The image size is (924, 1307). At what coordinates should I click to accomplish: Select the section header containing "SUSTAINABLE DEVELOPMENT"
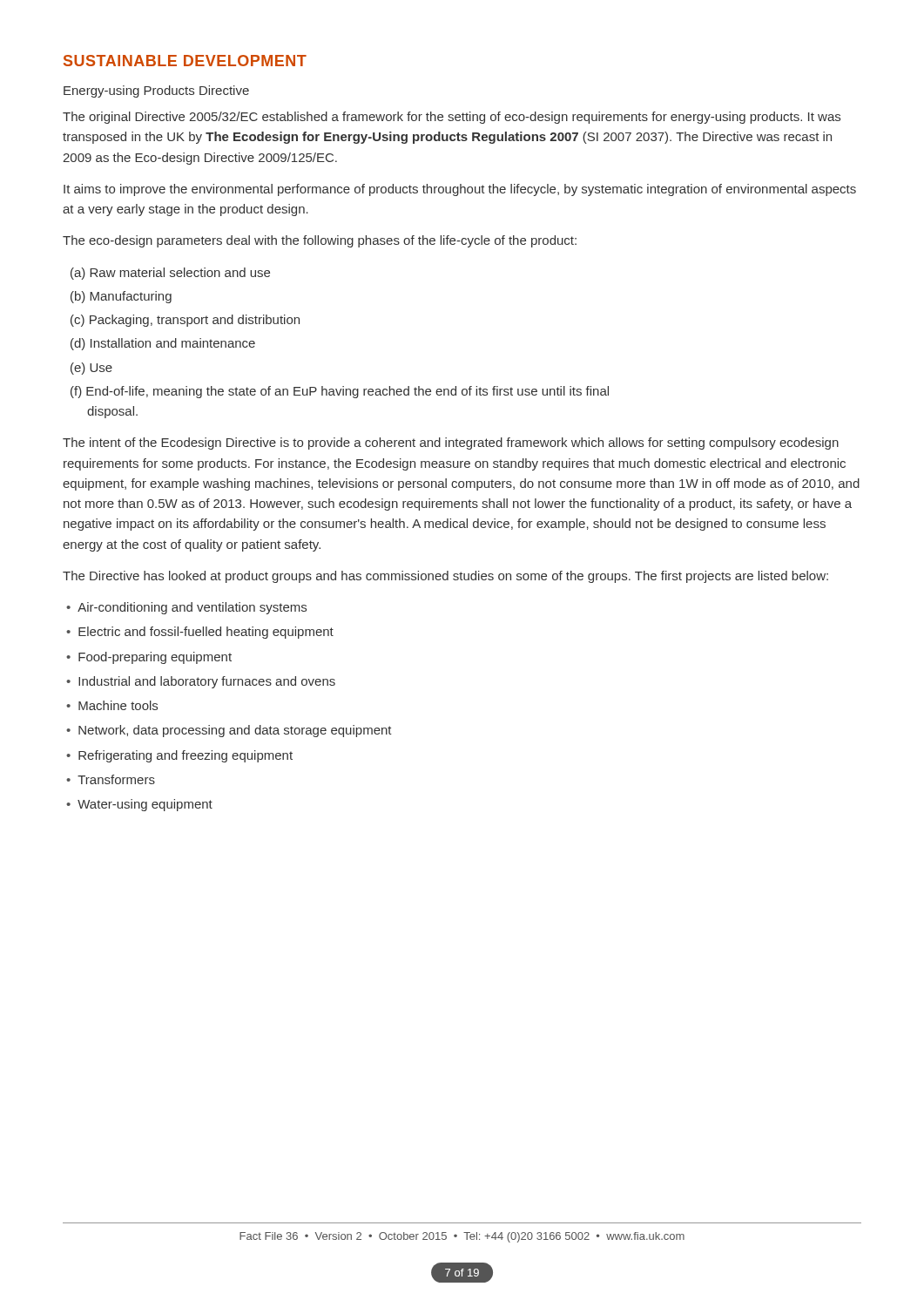pyautogui.click(x=185, y=61)
